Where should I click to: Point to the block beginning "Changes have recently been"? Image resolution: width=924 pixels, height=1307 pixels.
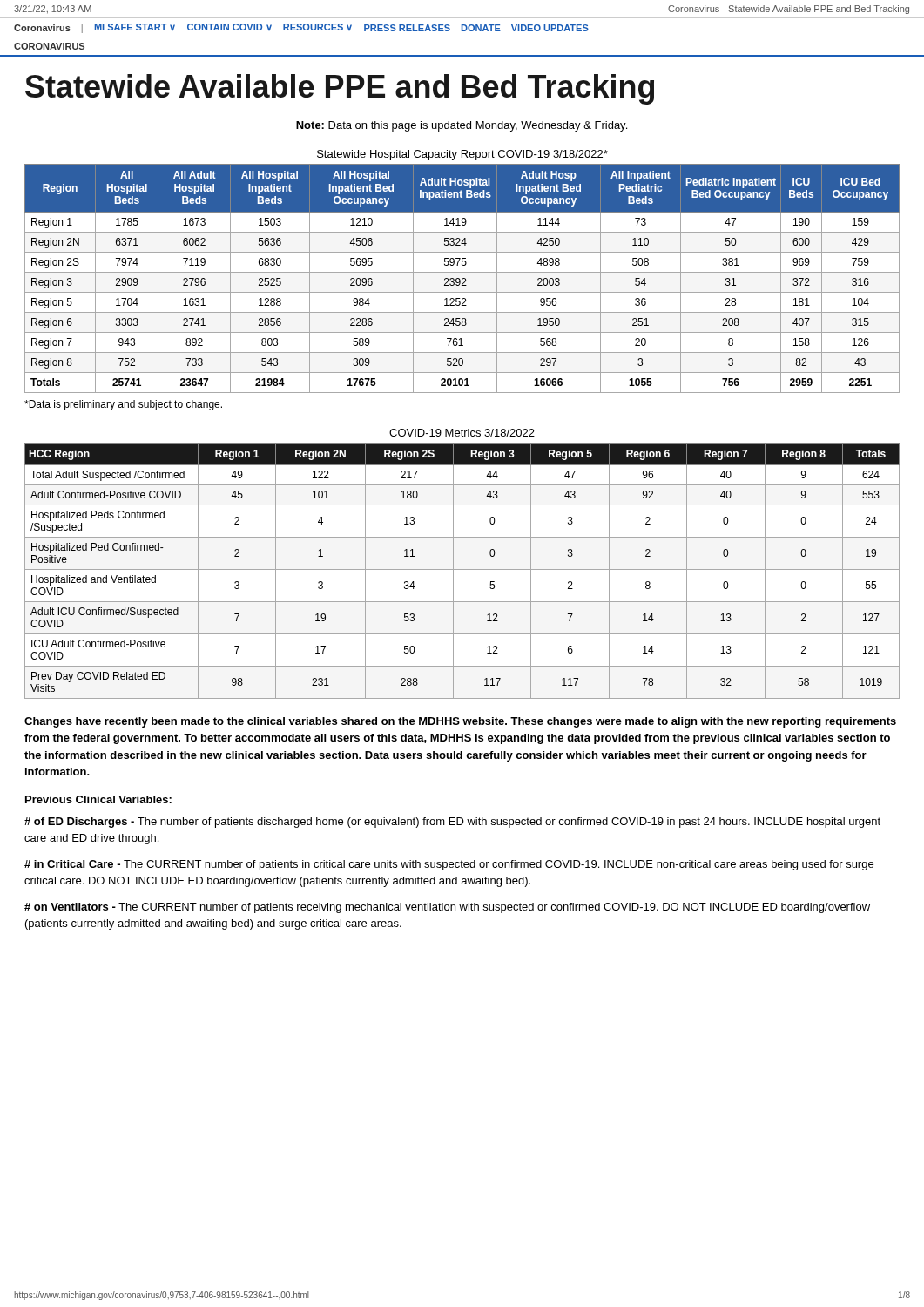(460, 746)
